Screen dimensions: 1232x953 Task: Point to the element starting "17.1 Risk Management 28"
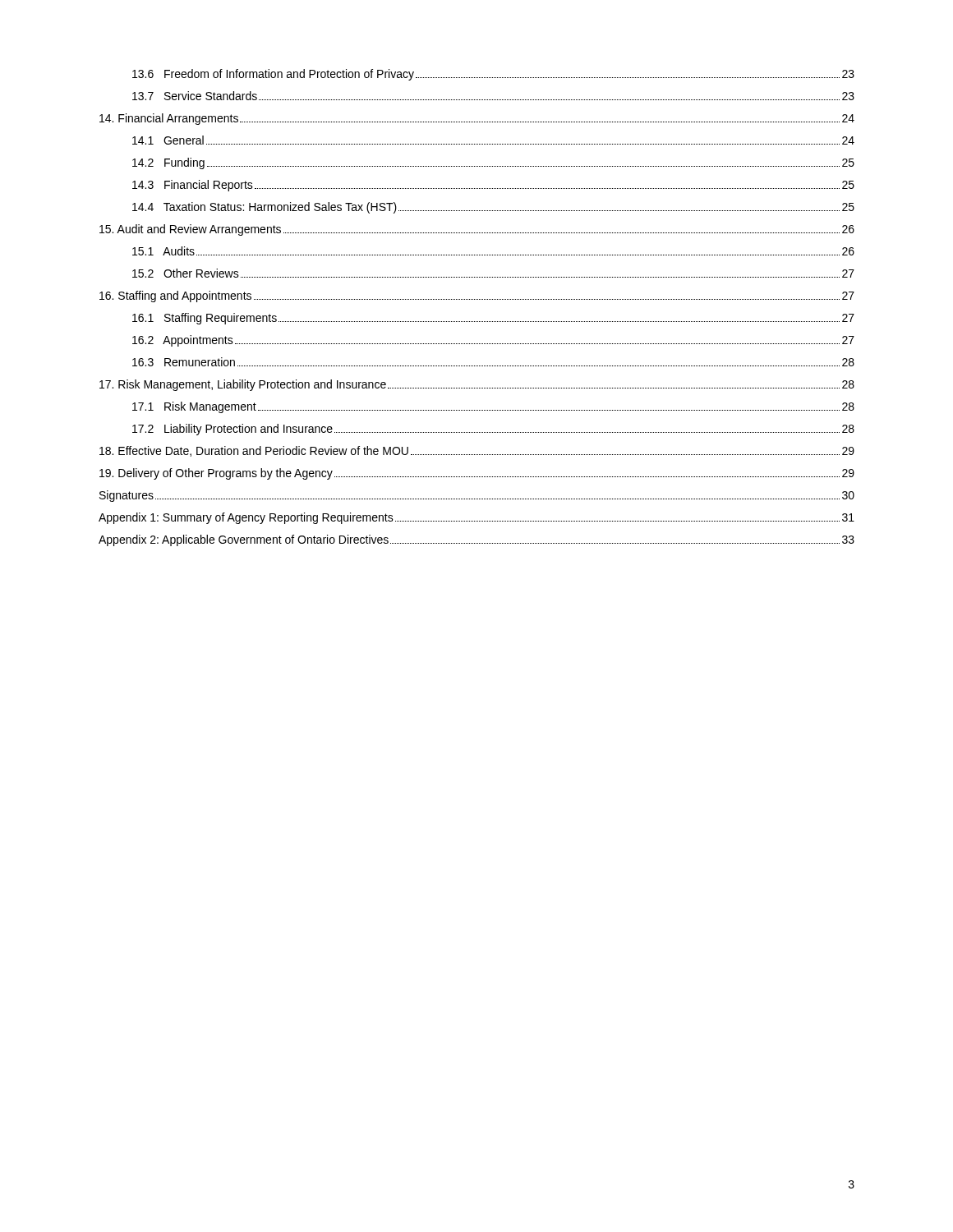pos(493,407)
